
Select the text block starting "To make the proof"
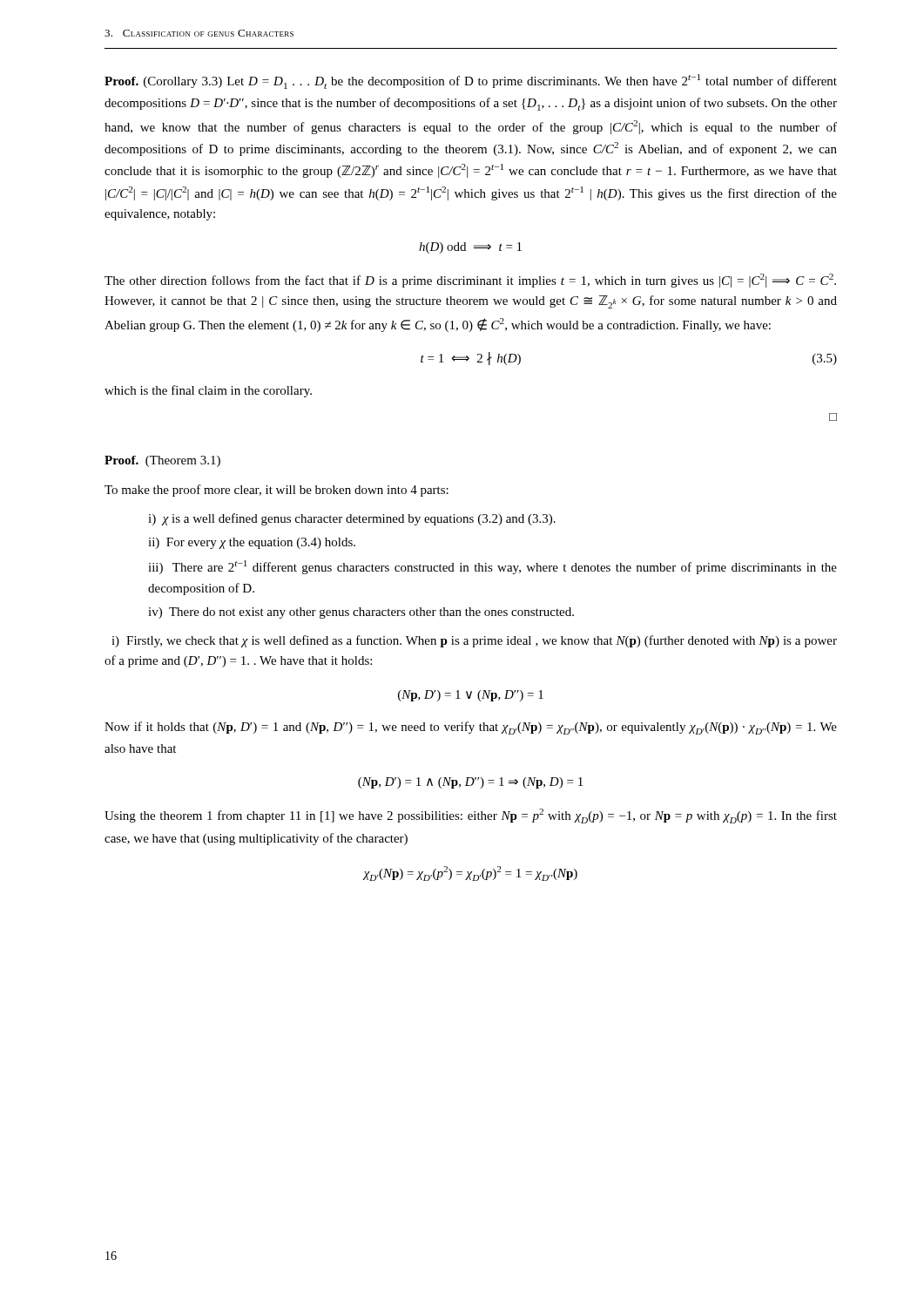pyautogui.click(x=277, y=489)
